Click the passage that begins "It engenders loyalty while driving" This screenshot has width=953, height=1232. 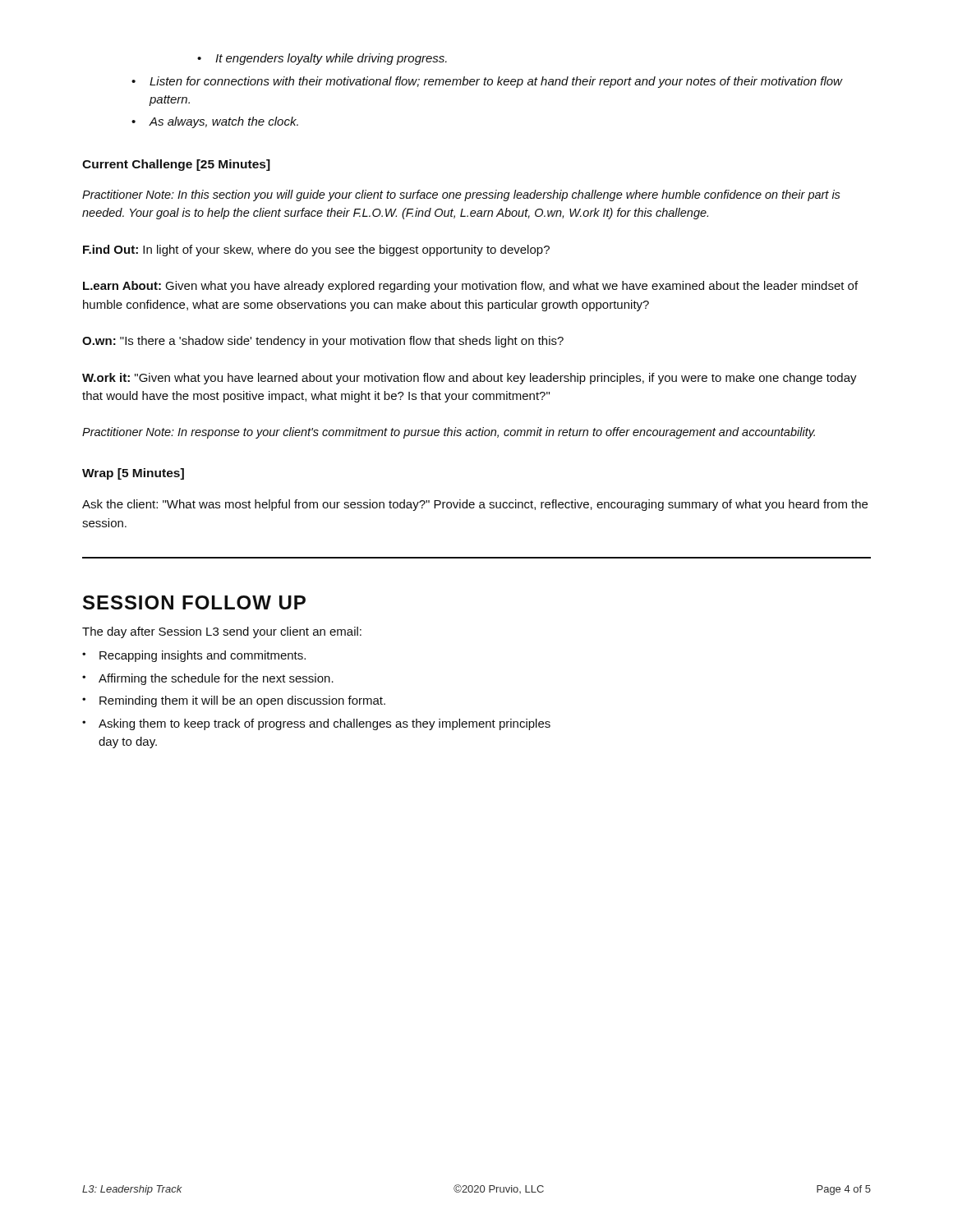pyautogui.click(x=332, y=58)
